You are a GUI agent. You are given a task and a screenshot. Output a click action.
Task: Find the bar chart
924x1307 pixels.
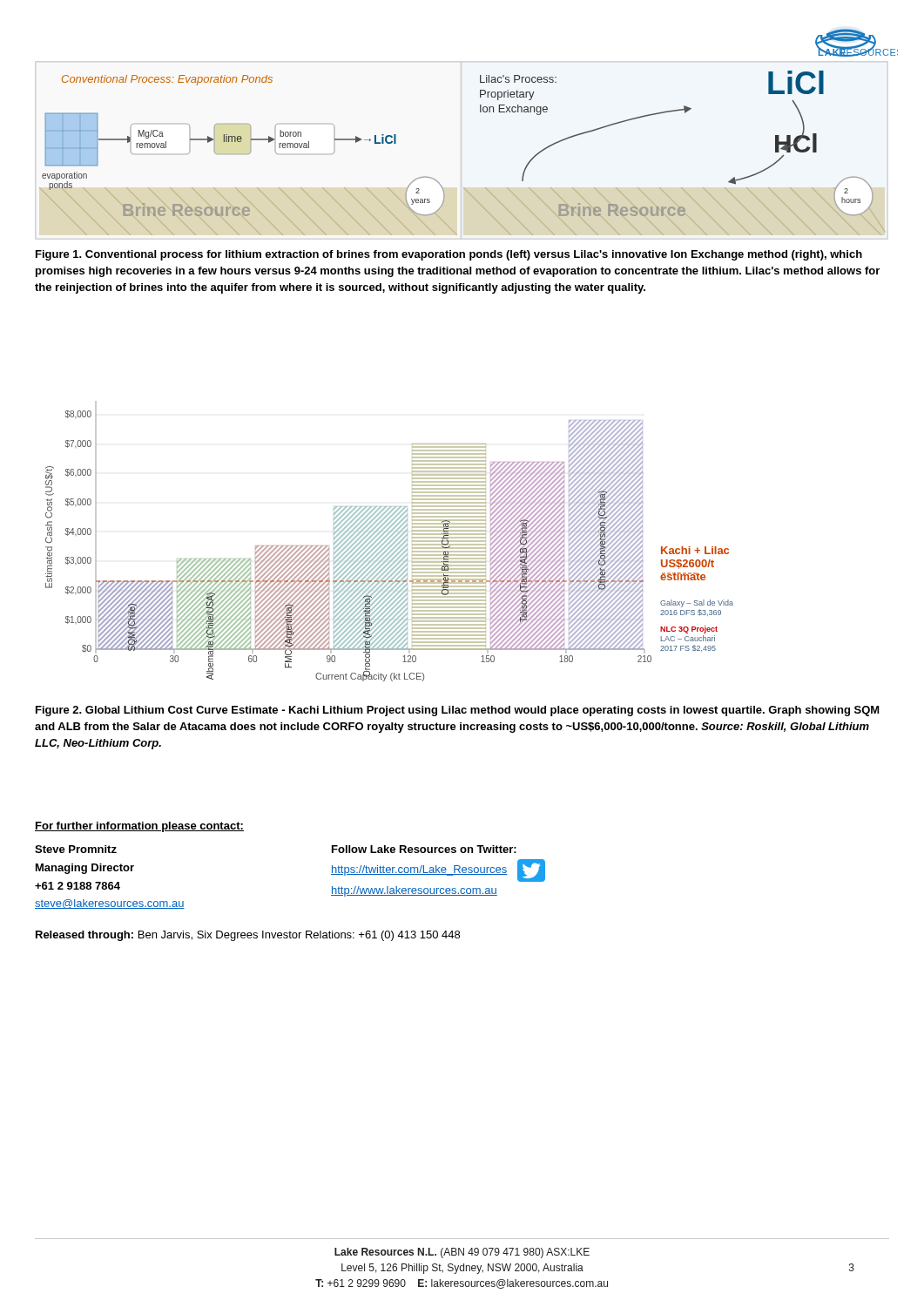(462, 540)
